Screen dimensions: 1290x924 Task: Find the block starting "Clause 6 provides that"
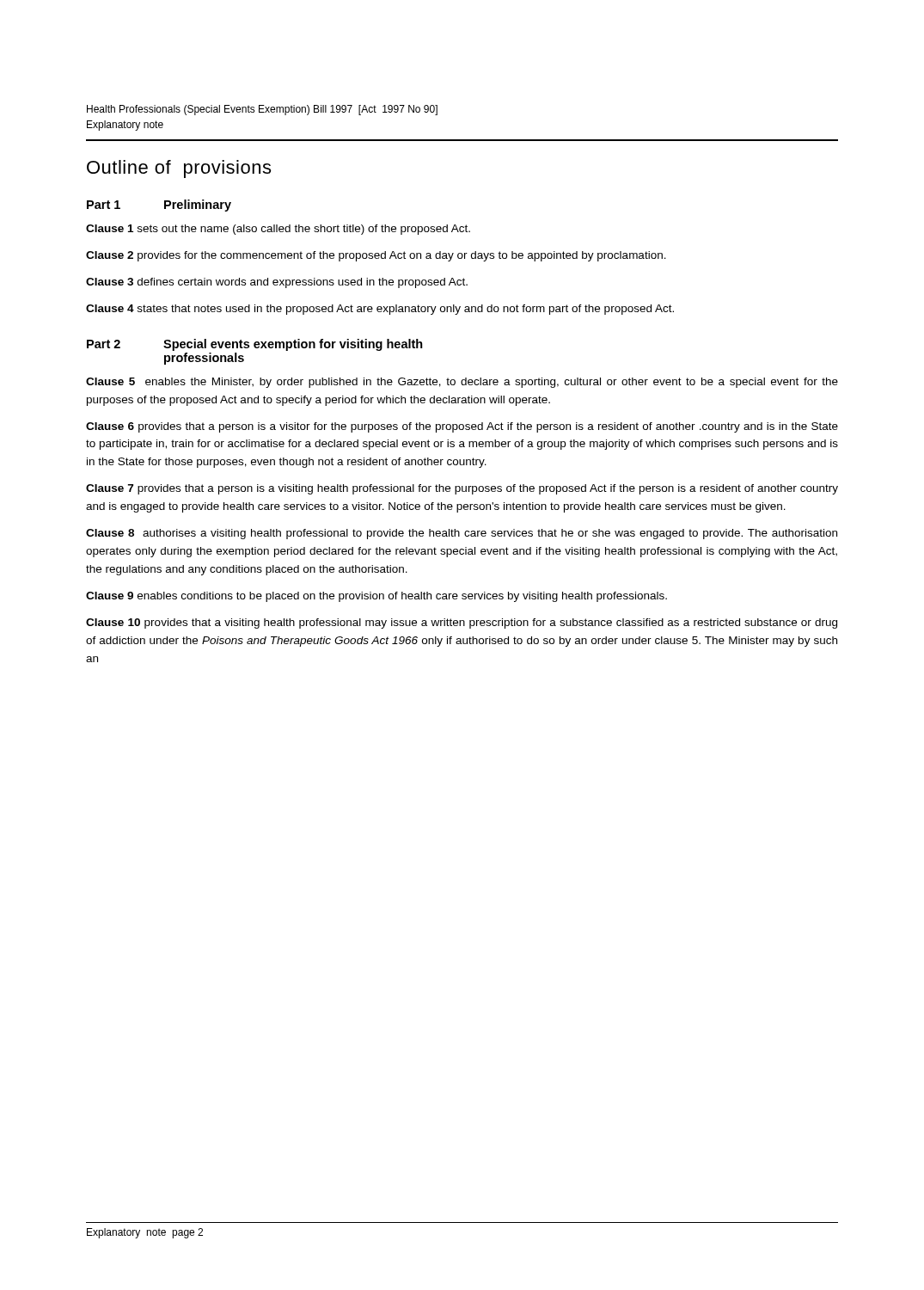point(462,444)
